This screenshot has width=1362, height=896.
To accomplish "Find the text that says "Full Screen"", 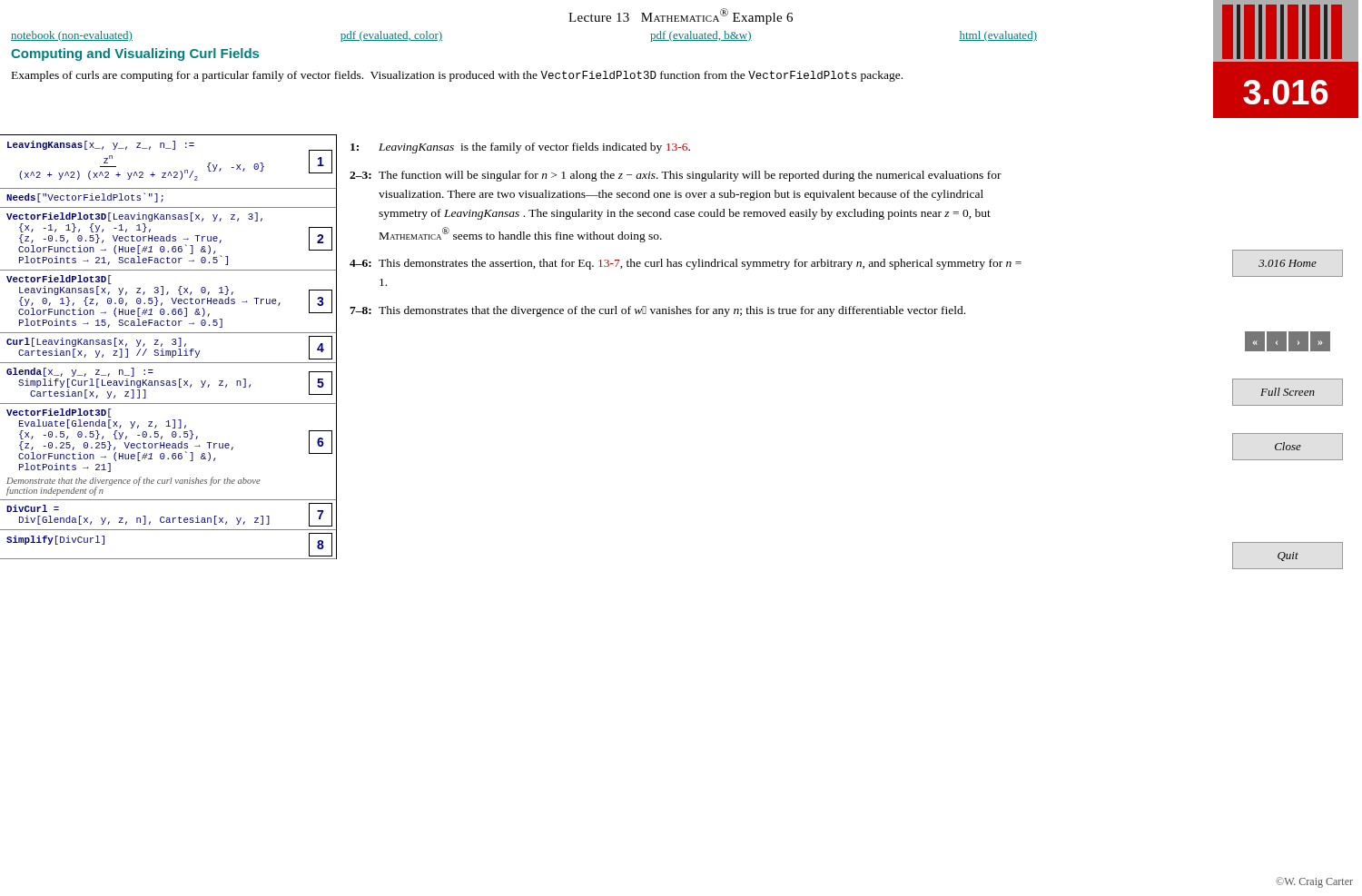I will pos(1288,392).
